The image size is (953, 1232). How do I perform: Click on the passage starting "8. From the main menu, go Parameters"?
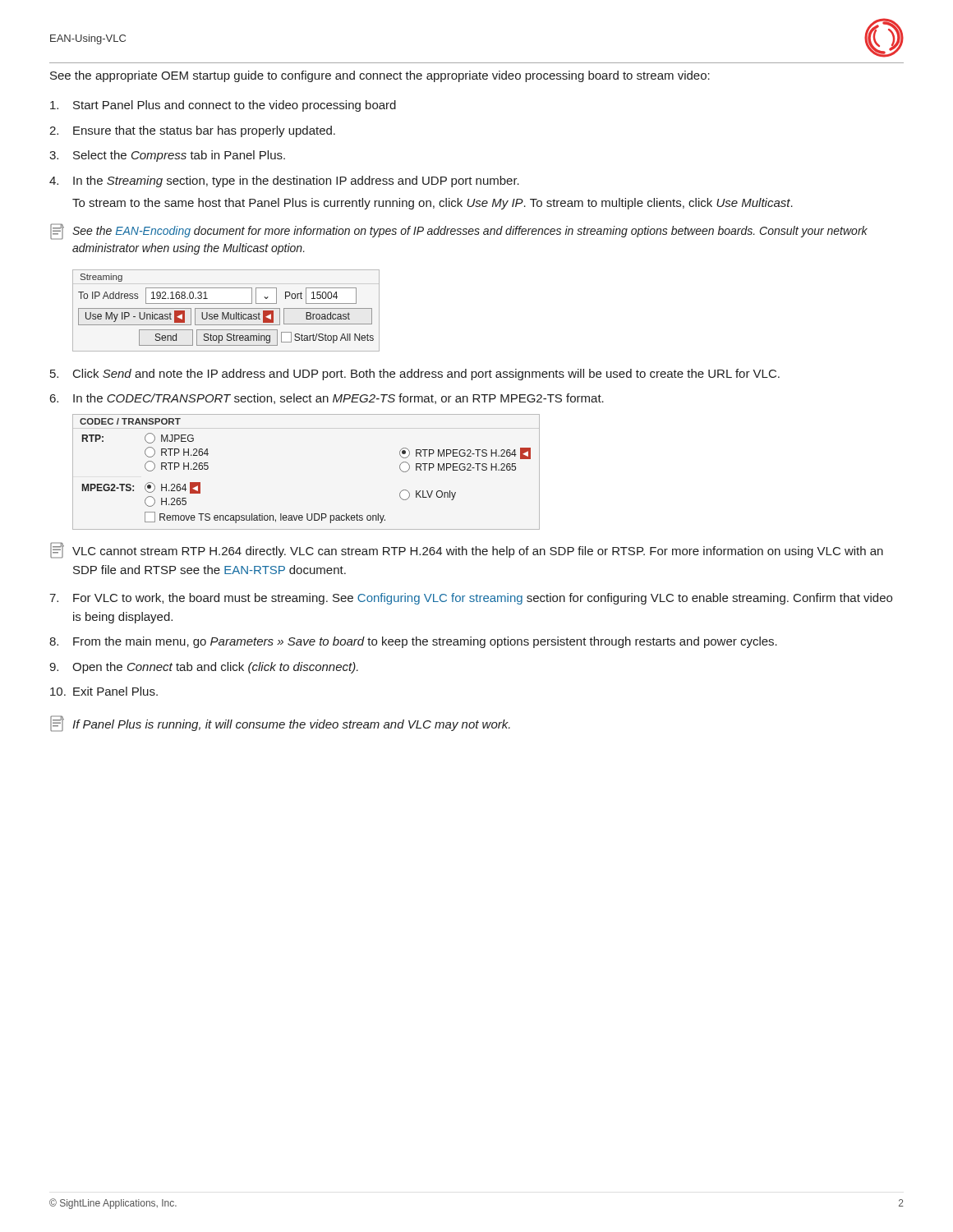tap(414, 642)
